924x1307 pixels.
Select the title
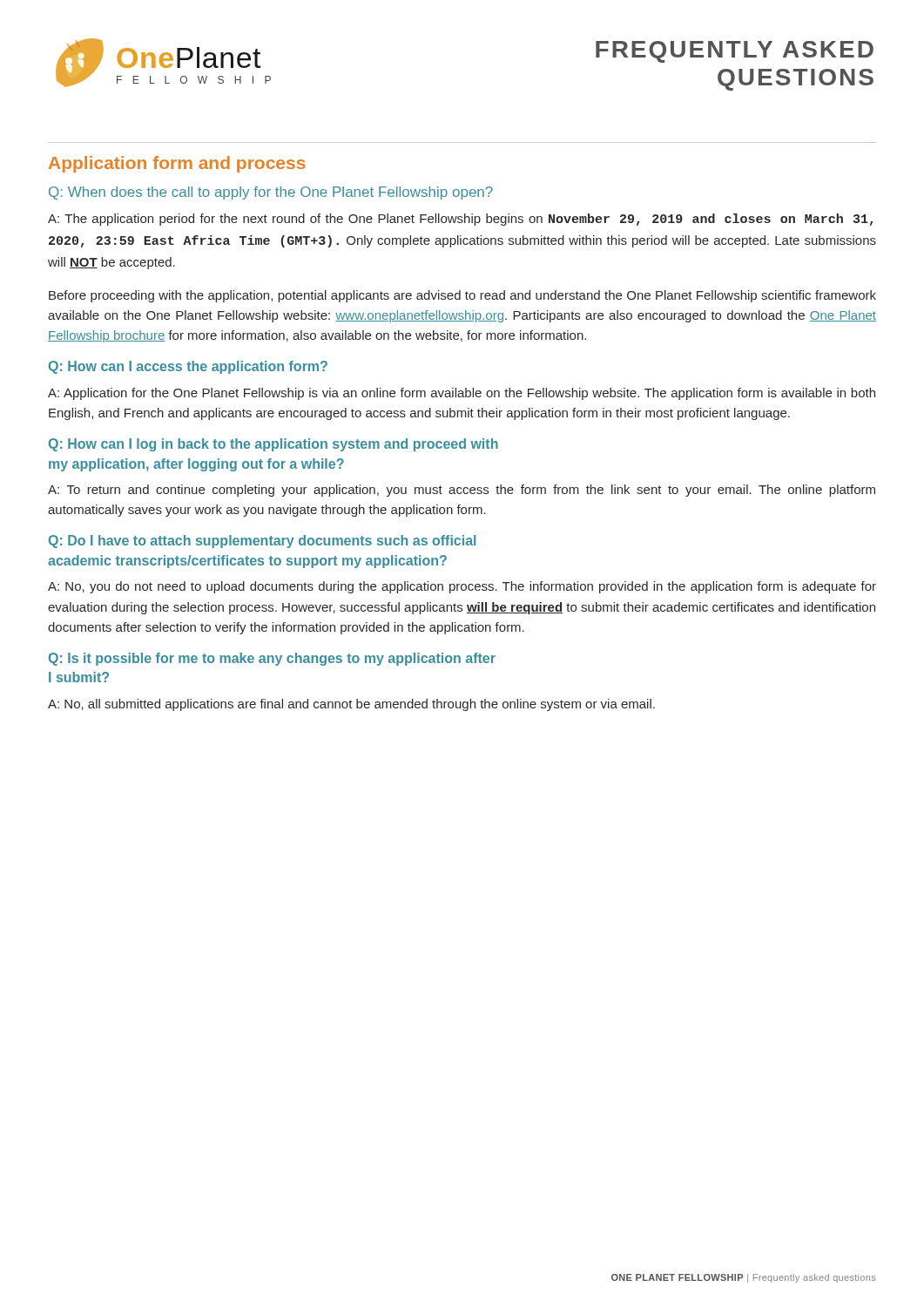pos(735,64)
